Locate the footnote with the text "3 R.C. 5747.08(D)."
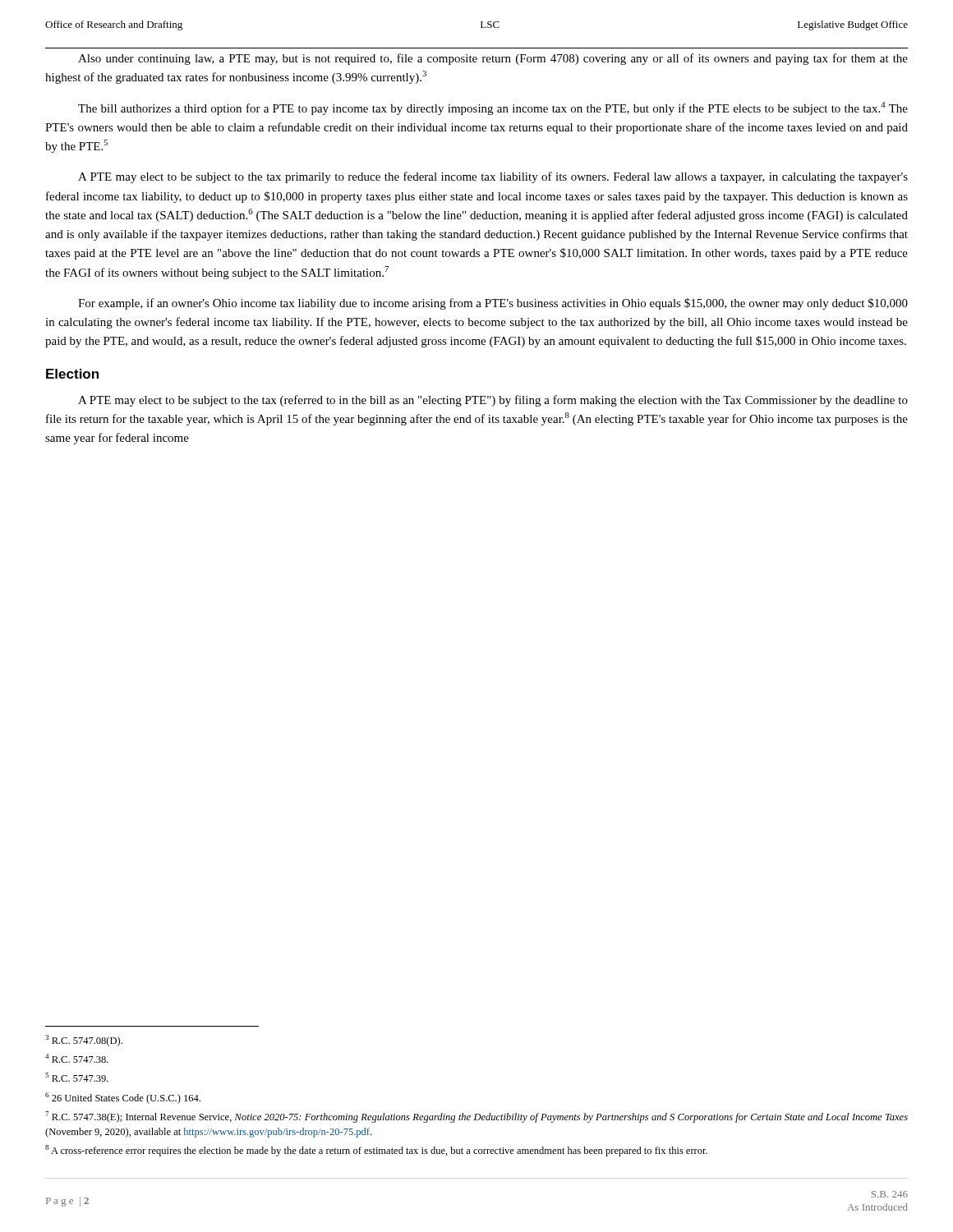This screenshot has height=1232, width=953. pos(84,1040)
